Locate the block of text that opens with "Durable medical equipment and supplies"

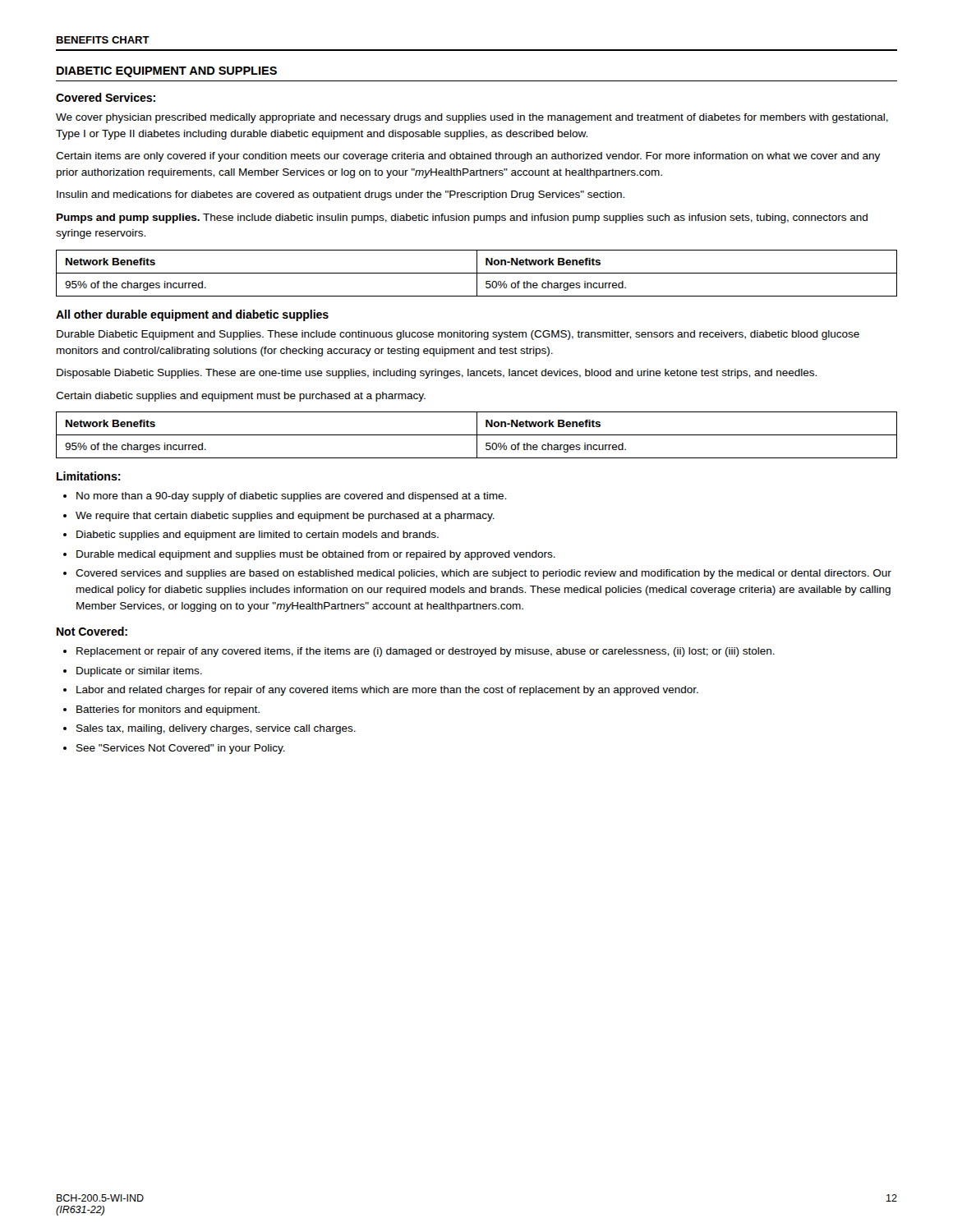coord(316,554)
